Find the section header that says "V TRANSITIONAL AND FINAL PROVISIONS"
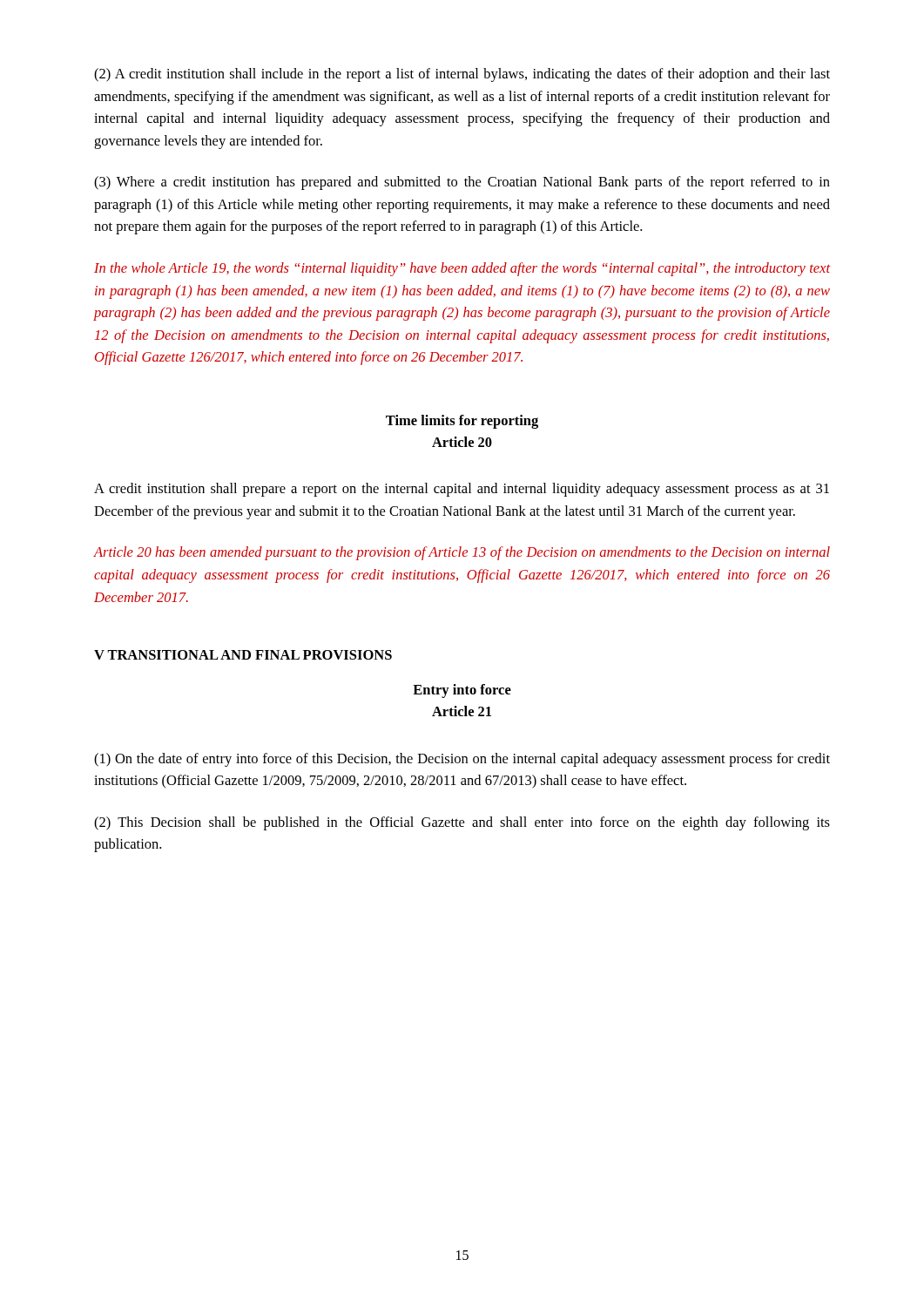 click(243, 655)
